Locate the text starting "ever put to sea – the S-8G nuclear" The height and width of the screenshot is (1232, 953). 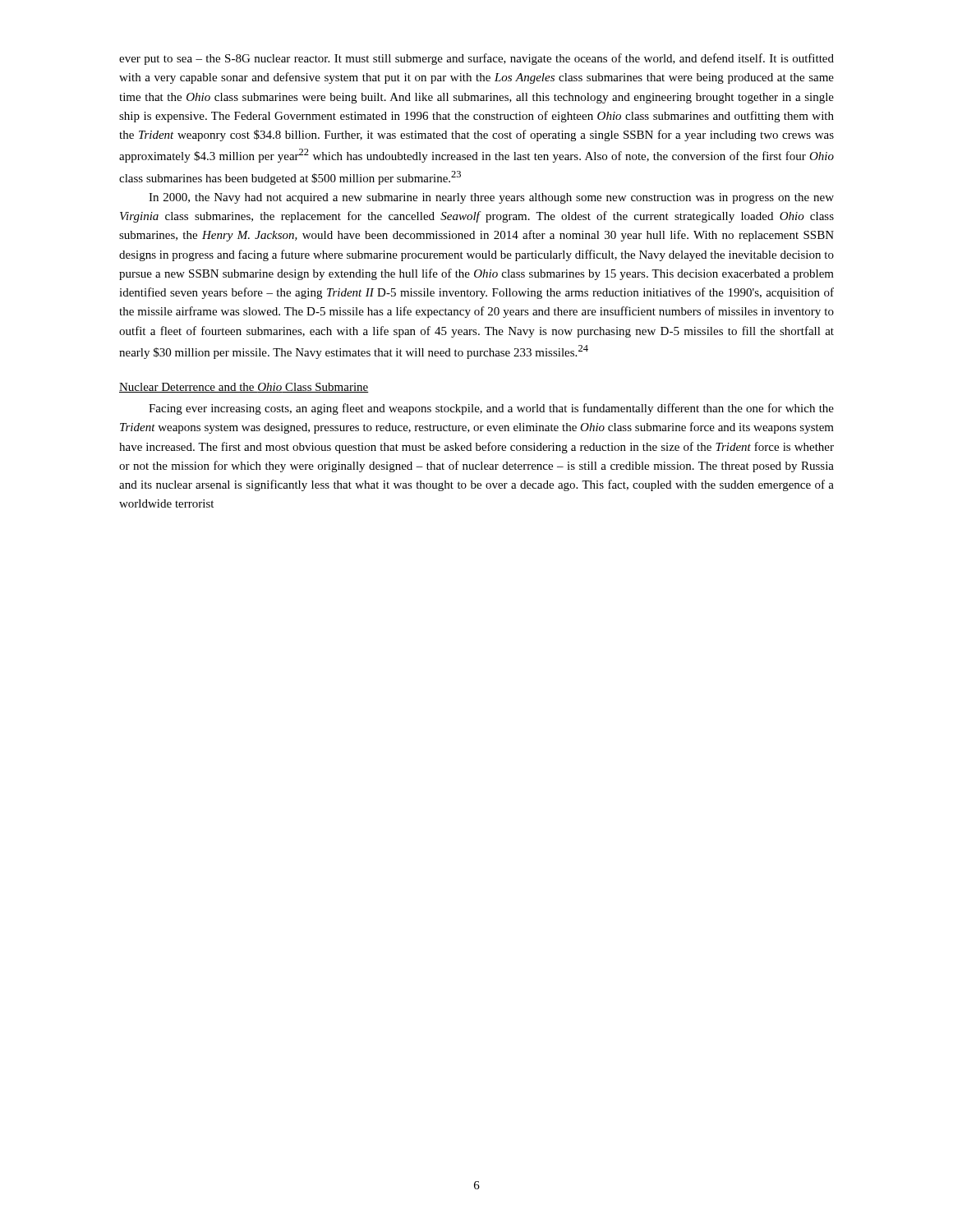pyautogui.click(x=476, y=119)
